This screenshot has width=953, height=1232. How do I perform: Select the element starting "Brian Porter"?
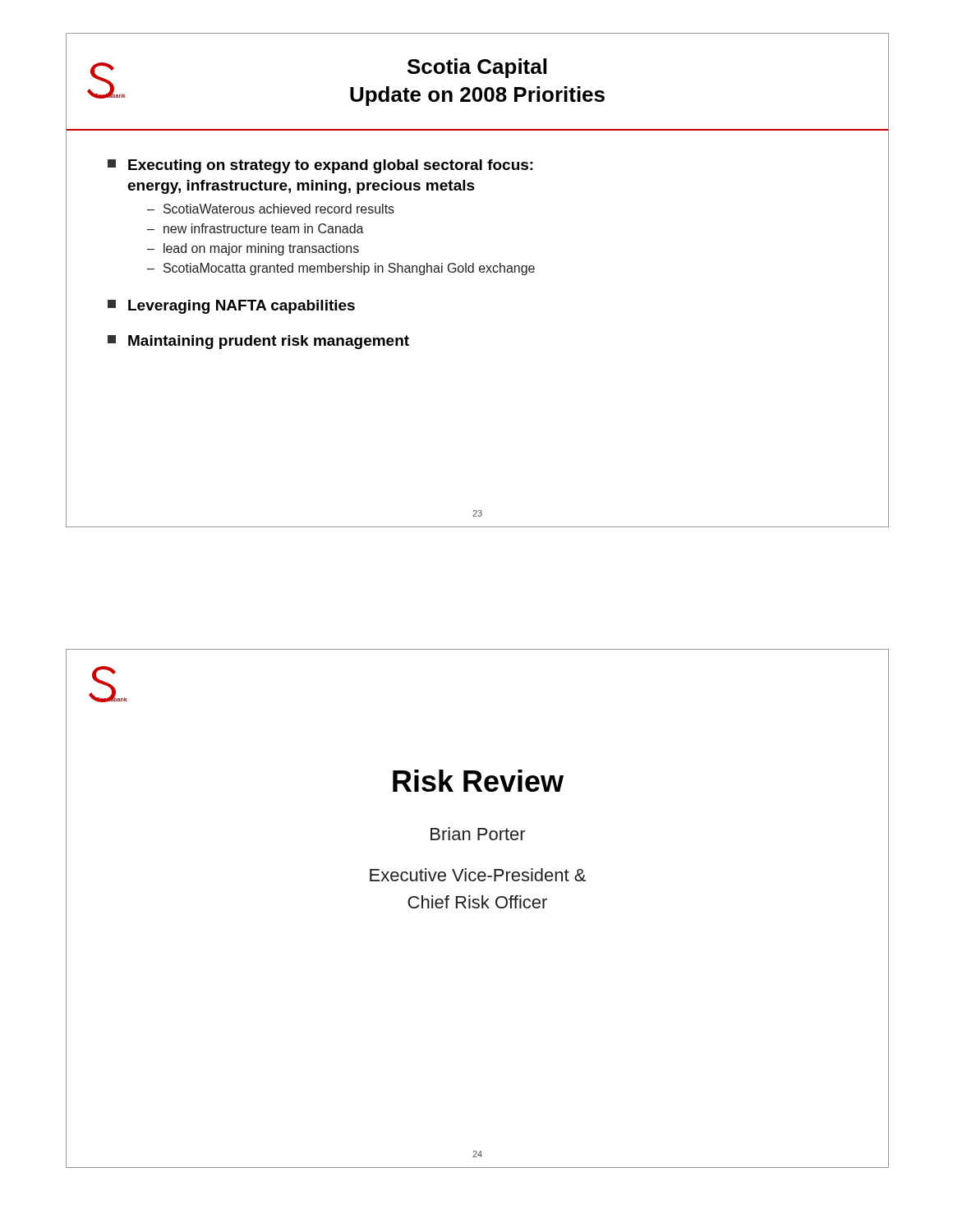(477, 834)
